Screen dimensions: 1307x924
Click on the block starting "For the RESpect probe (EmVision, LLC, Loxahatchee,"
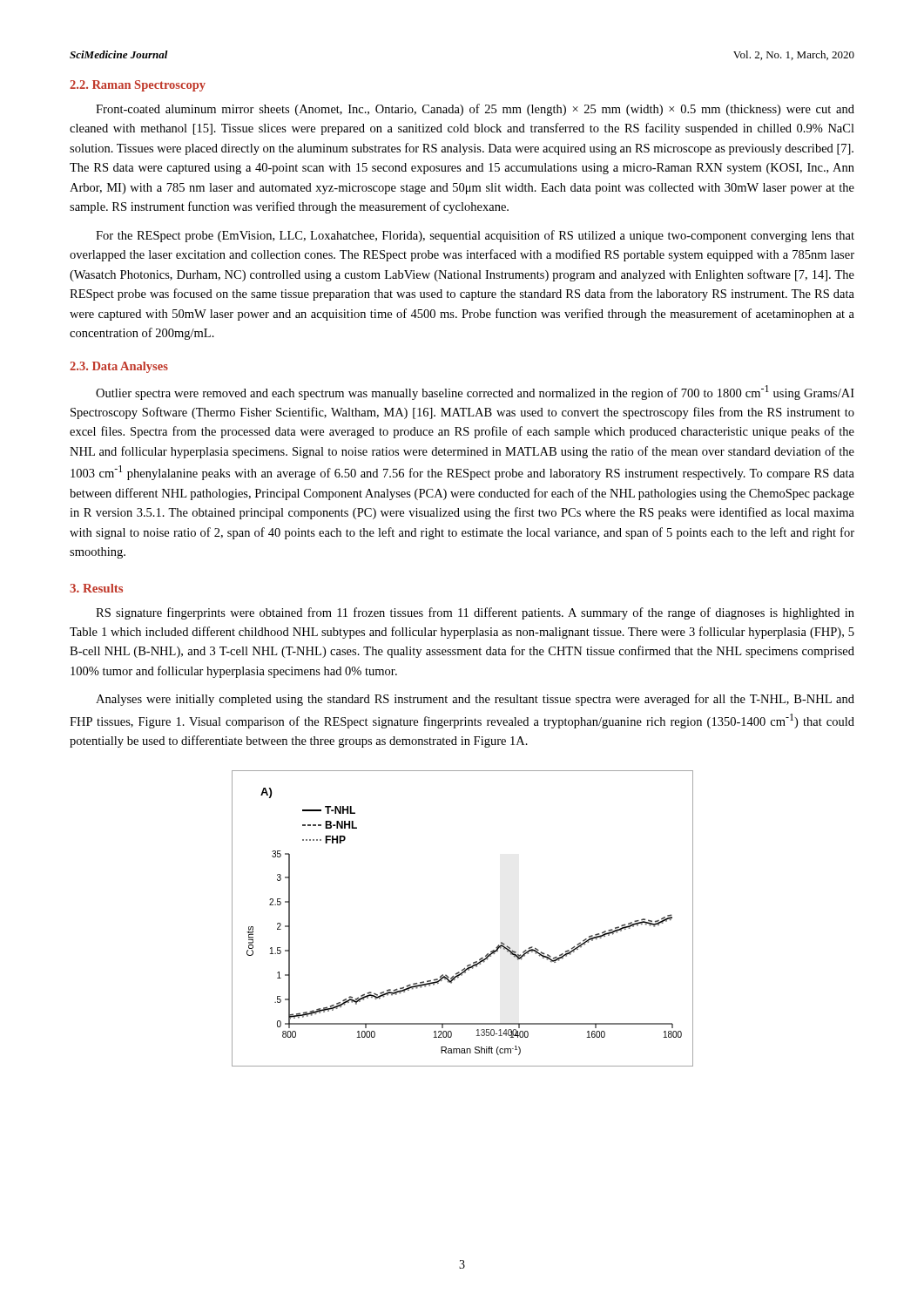point(462,284)
